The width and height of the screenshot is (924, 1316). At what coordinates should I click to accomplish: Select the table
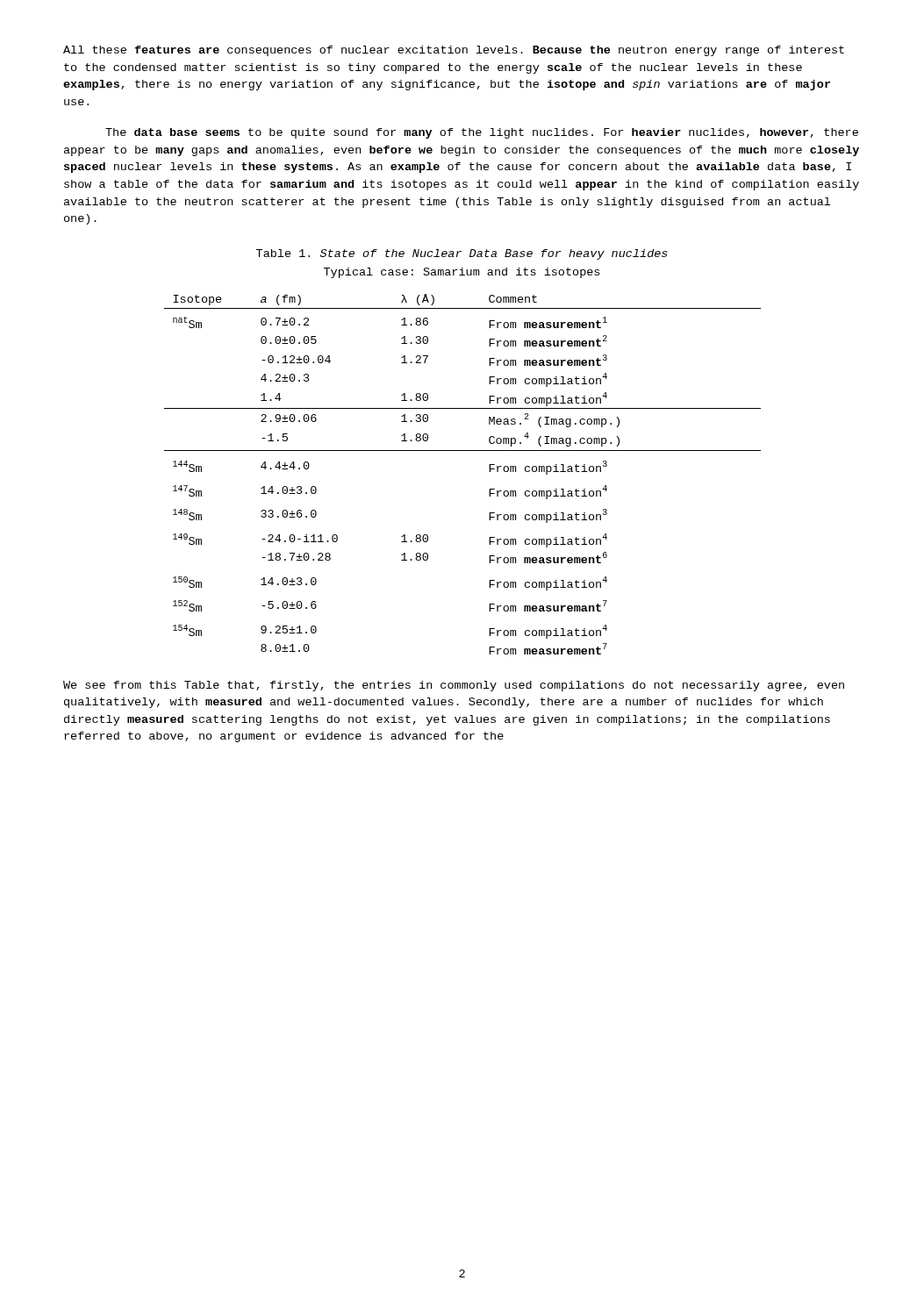pyautogui.click(x=462, y=475)
